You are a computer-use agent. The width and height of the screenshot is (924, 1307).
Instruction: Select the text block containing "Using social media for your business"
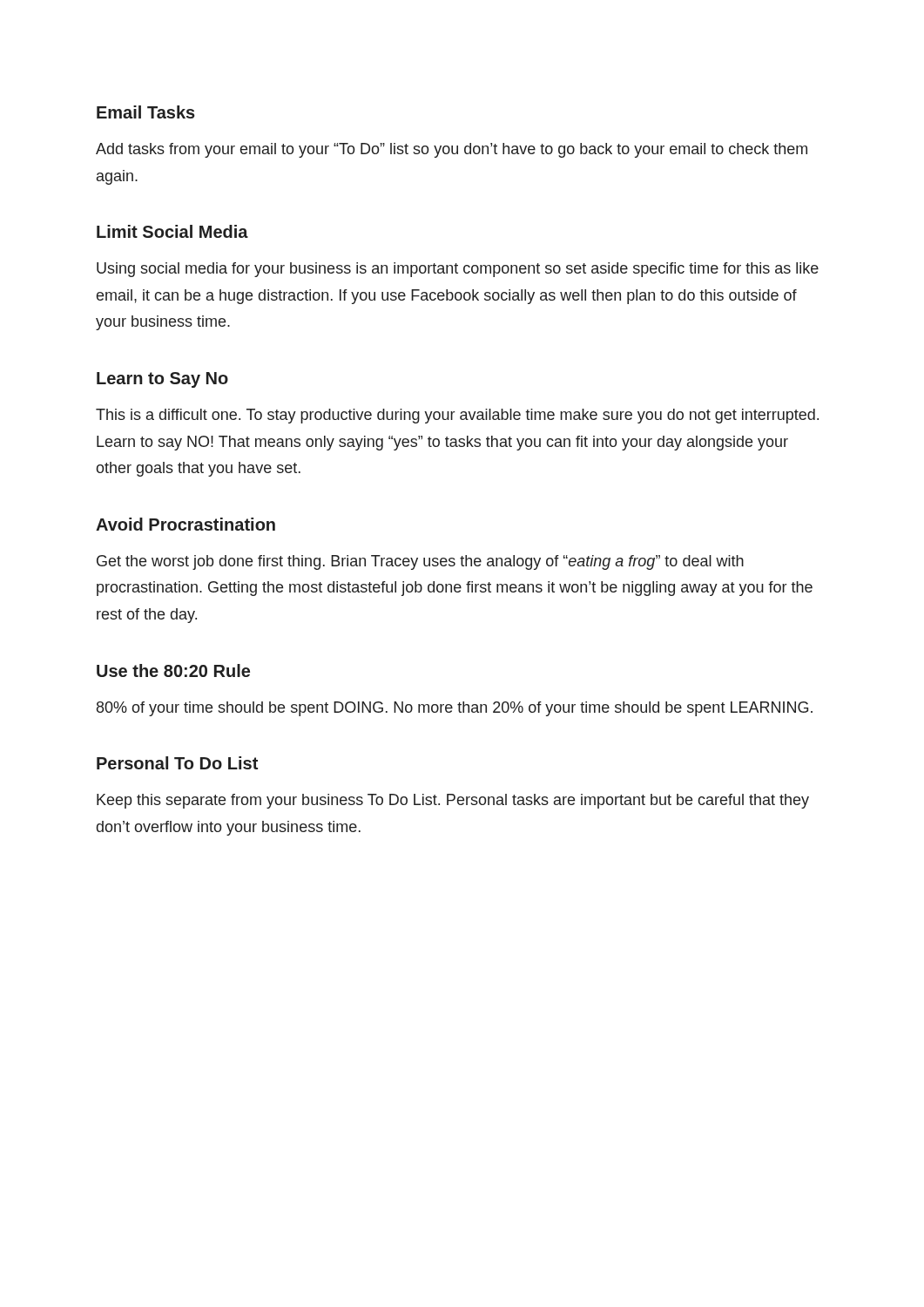pos(457,295)
